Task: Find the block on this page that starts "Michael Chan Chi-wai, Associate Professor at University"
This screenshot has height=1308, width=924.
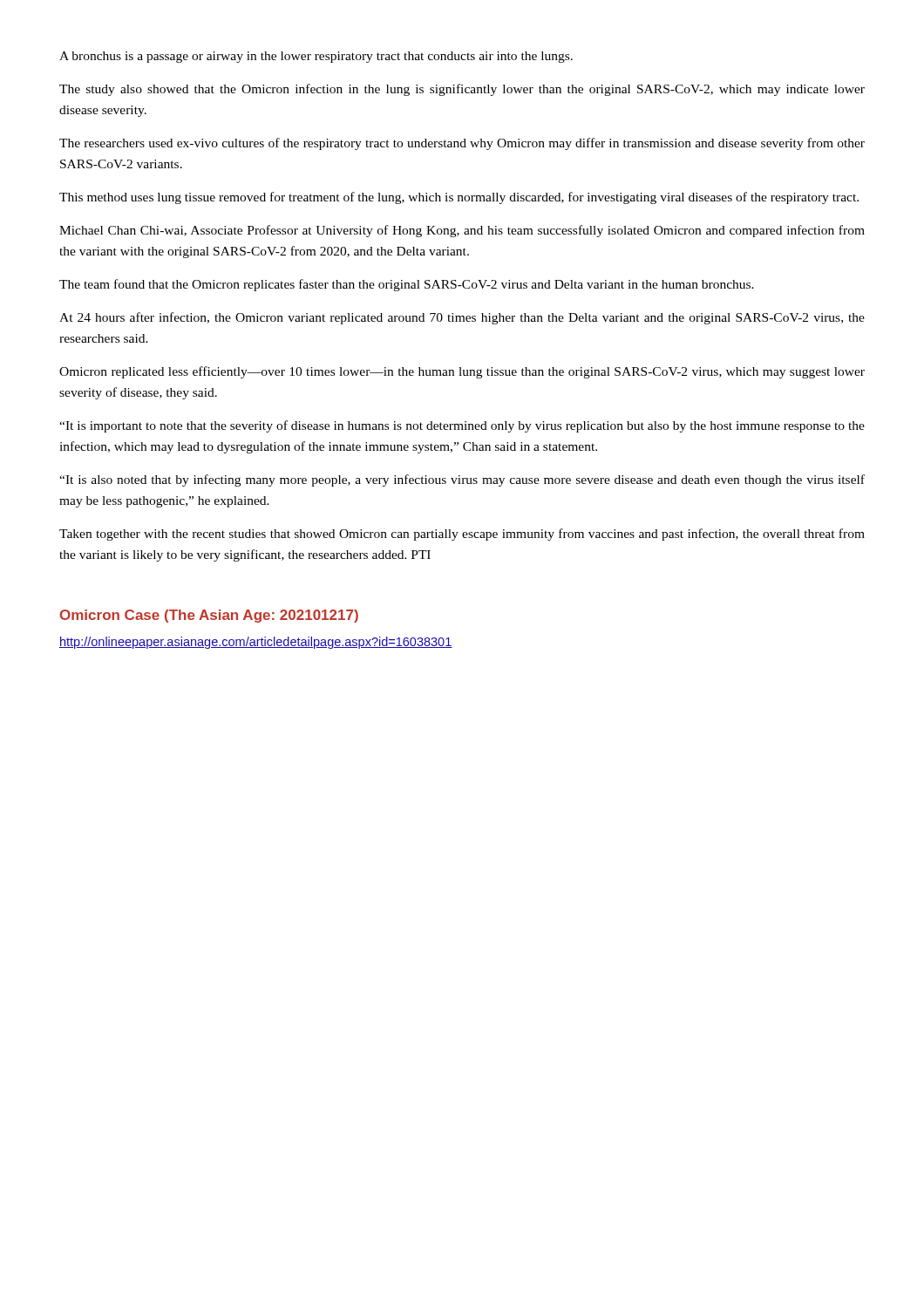Action: [462, 240]
